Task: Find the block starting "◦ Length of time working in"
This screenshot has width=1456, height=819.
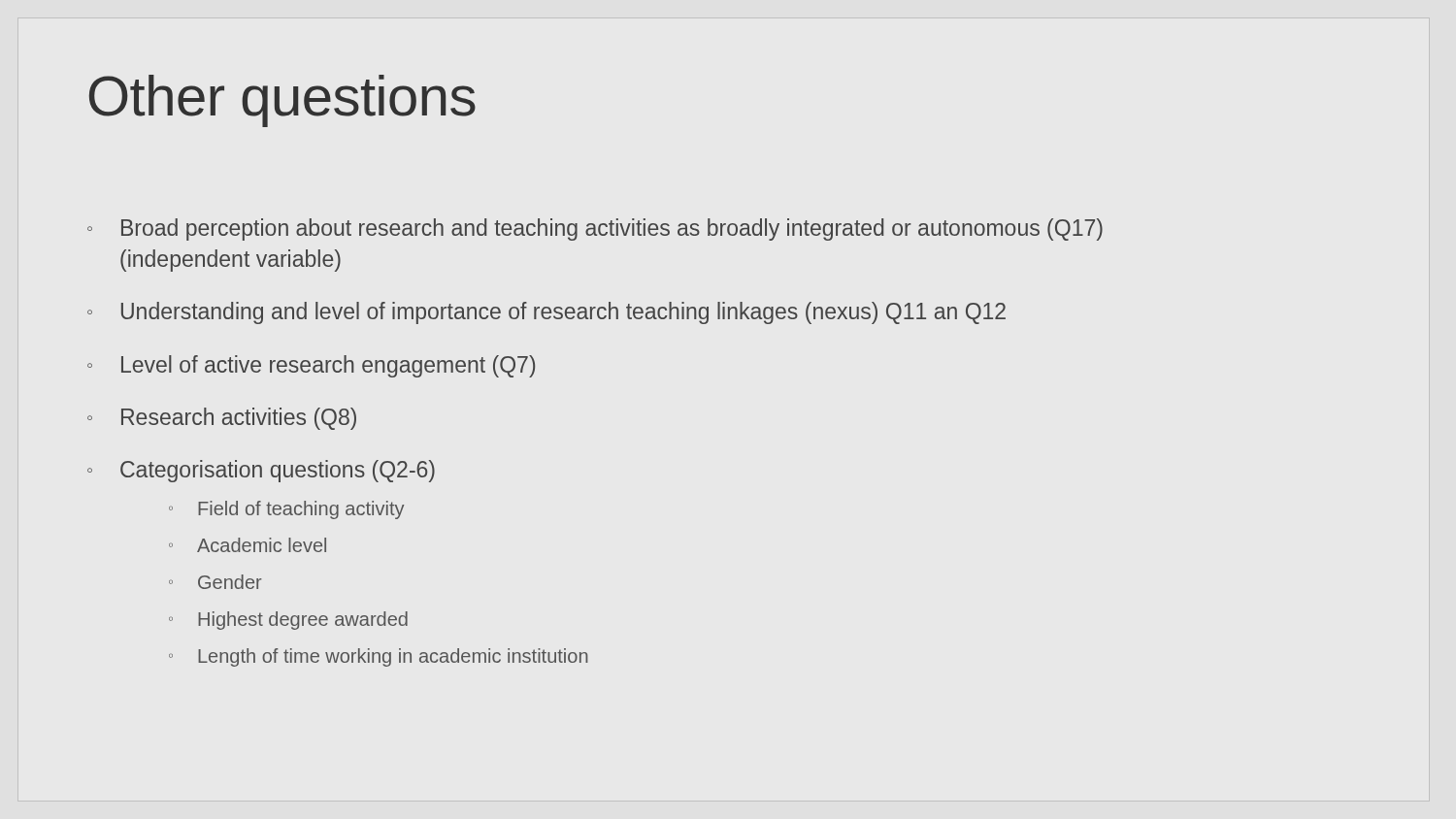Action: tap(378, 656)
